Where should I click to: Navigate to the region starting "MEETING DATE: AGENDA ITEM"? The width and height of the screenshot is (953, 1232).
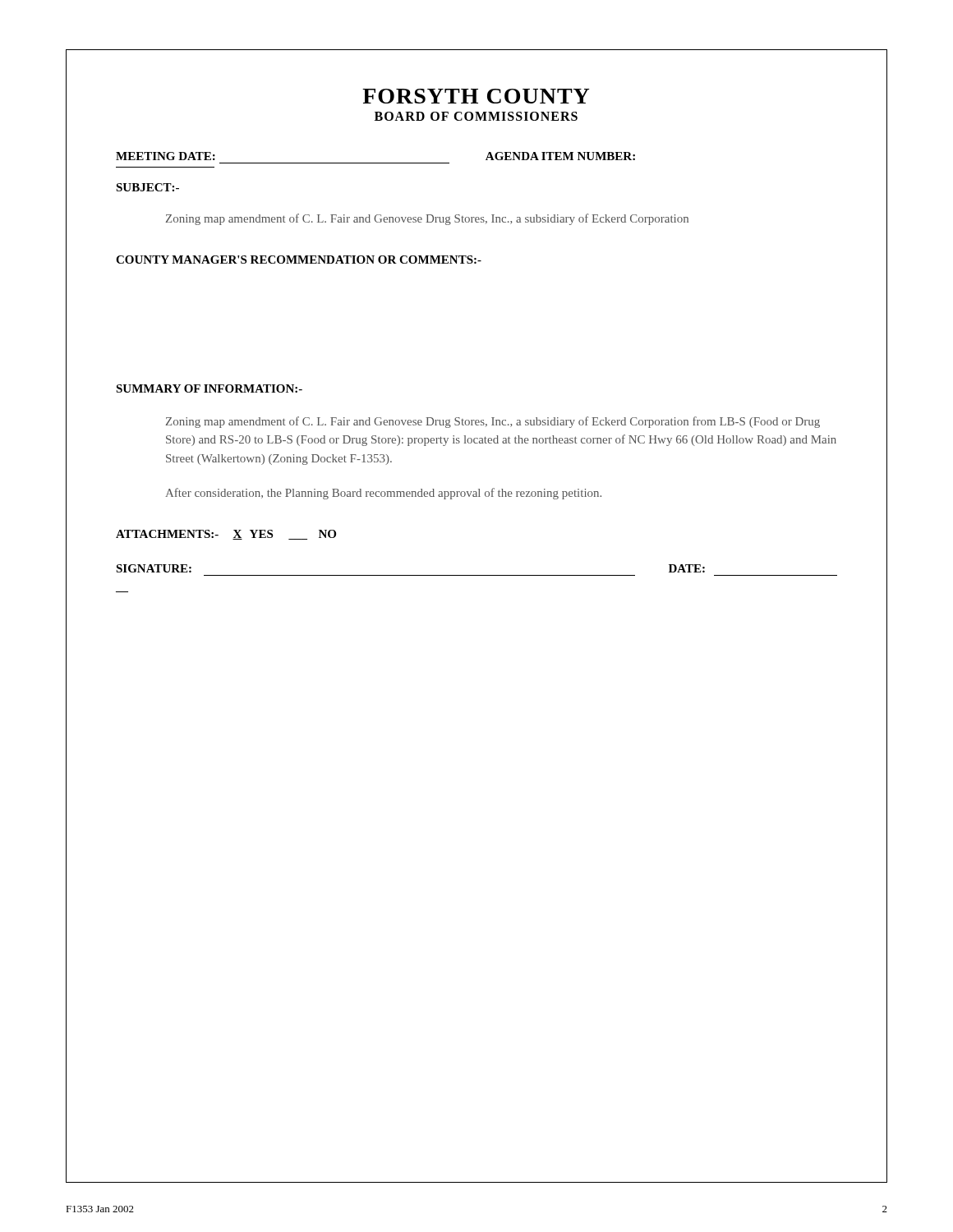pyautogui.click(x=376, y=156)
